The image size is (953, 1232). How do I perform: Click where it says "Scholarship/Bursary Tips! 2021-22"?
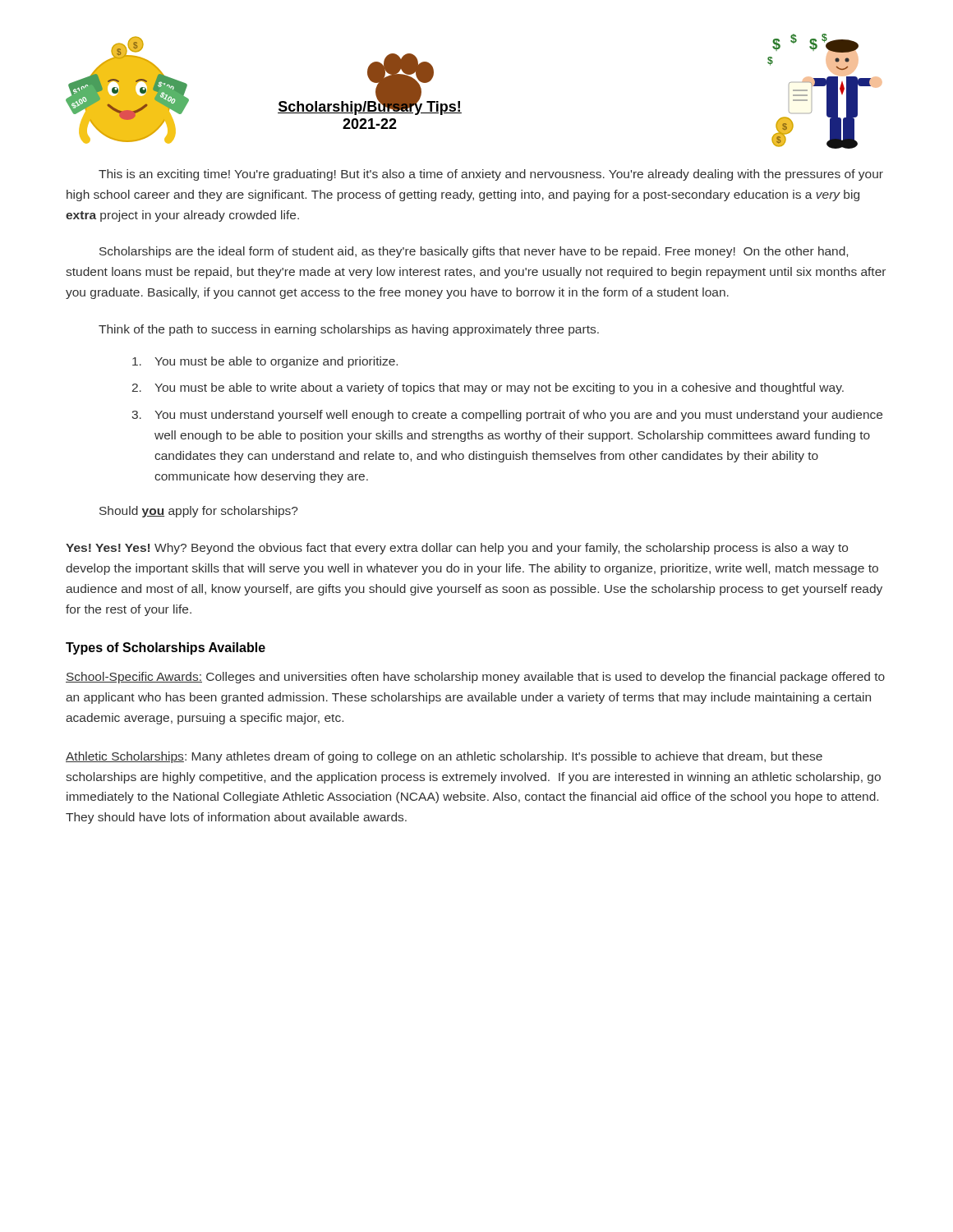370,116
